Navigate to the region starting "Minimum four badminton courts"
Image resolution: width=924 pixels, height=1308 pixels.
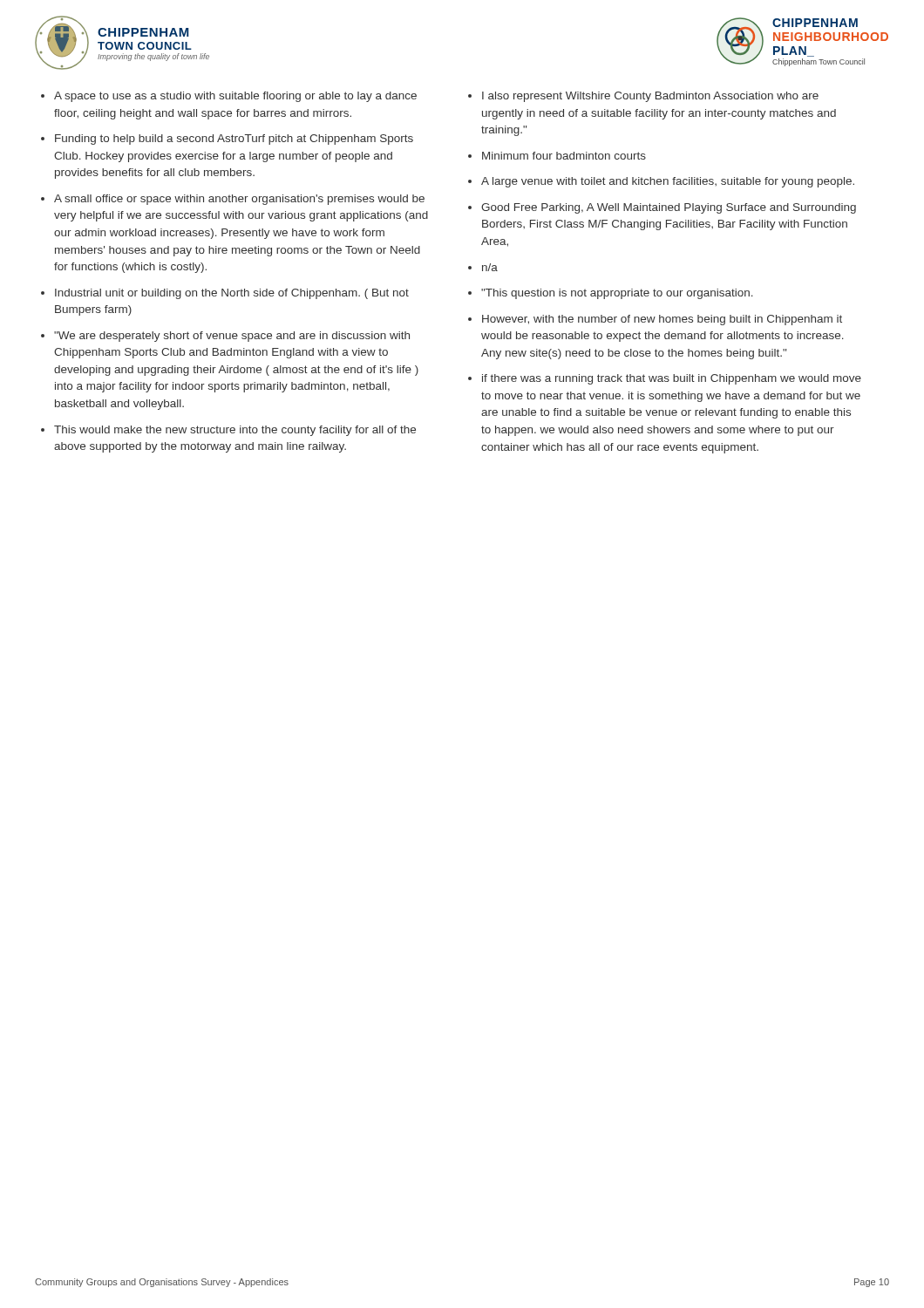pyautogui.click(x=564, y=156)
